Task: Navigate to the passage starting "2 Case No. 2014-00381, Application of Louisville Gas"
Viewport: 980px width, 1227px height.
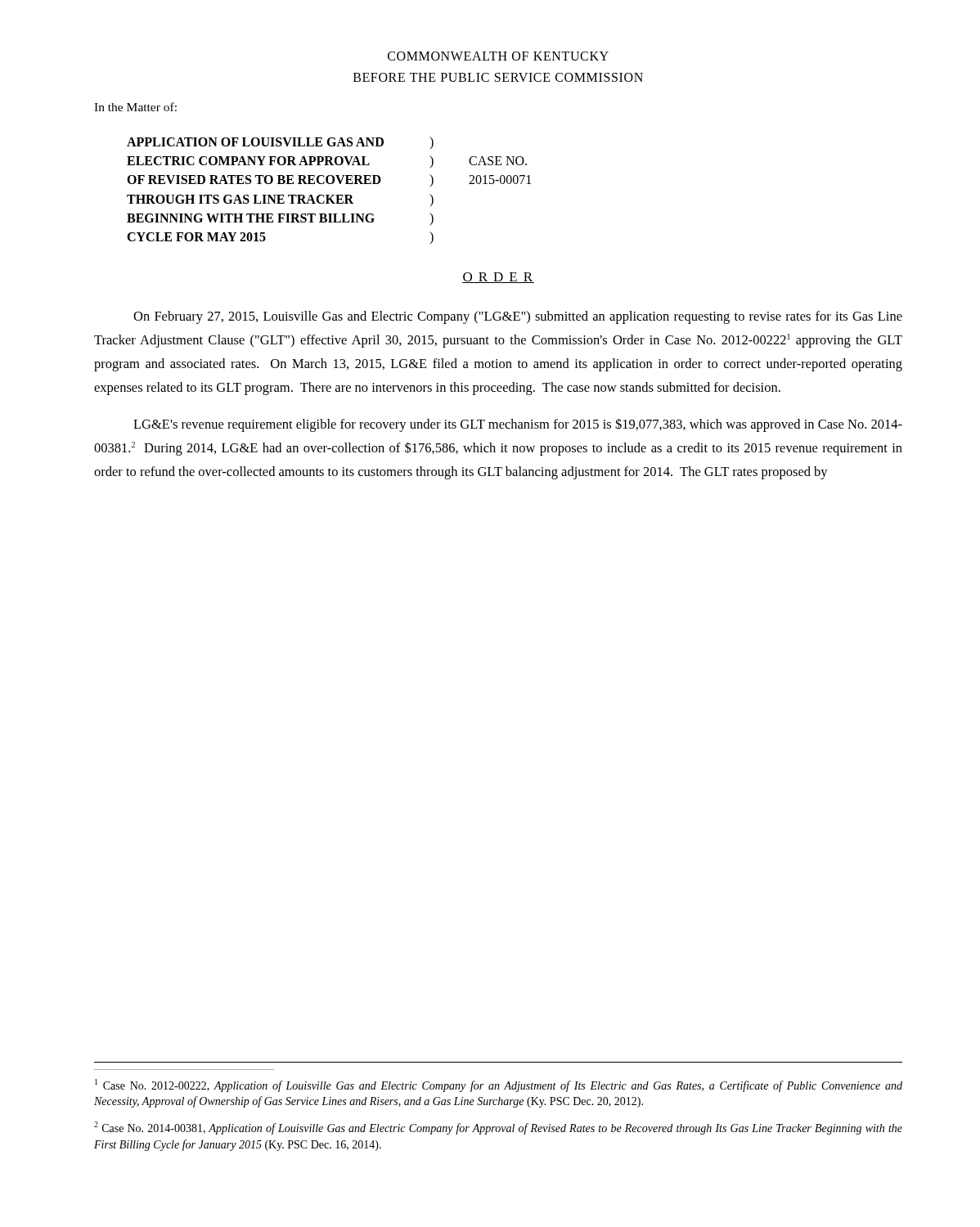Action: (x=498, y=1135)
